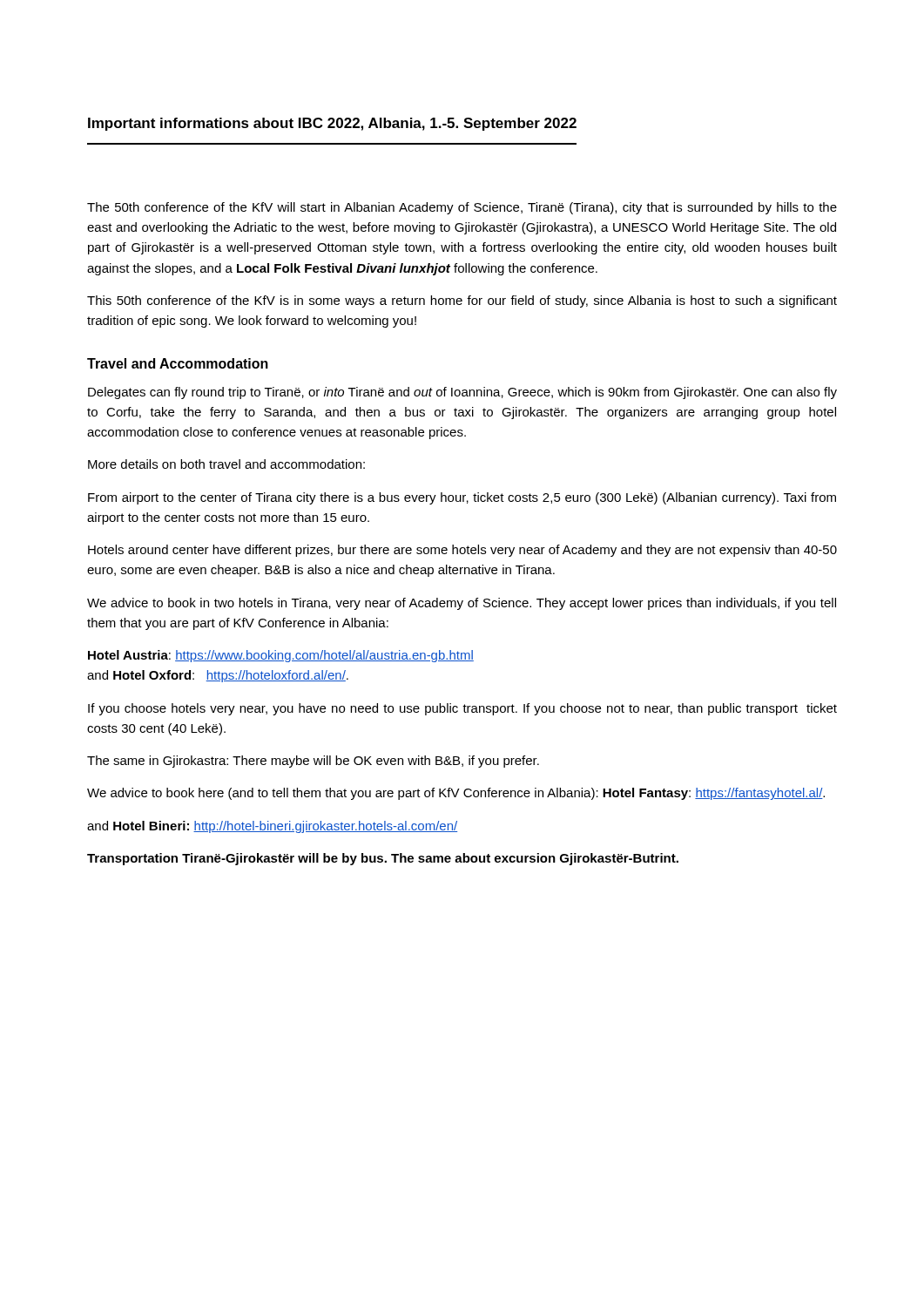Click on the block starting "The 50th conference of the KfV will start"
The image size is (924, 1307).
click(x=462, y=237)
